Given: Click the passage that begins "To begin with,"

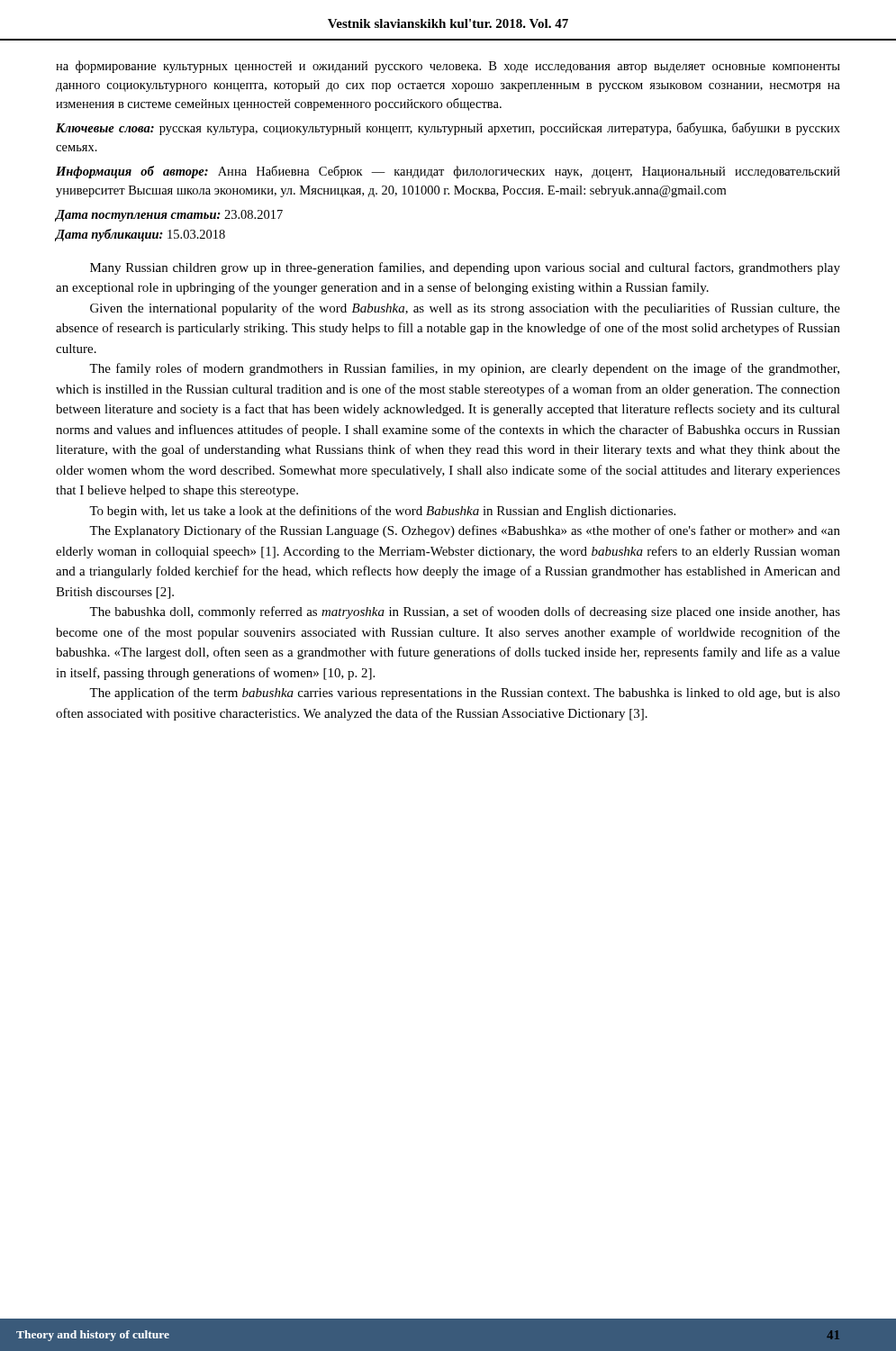Looking at the screenshot, I should tap(448, 511).
